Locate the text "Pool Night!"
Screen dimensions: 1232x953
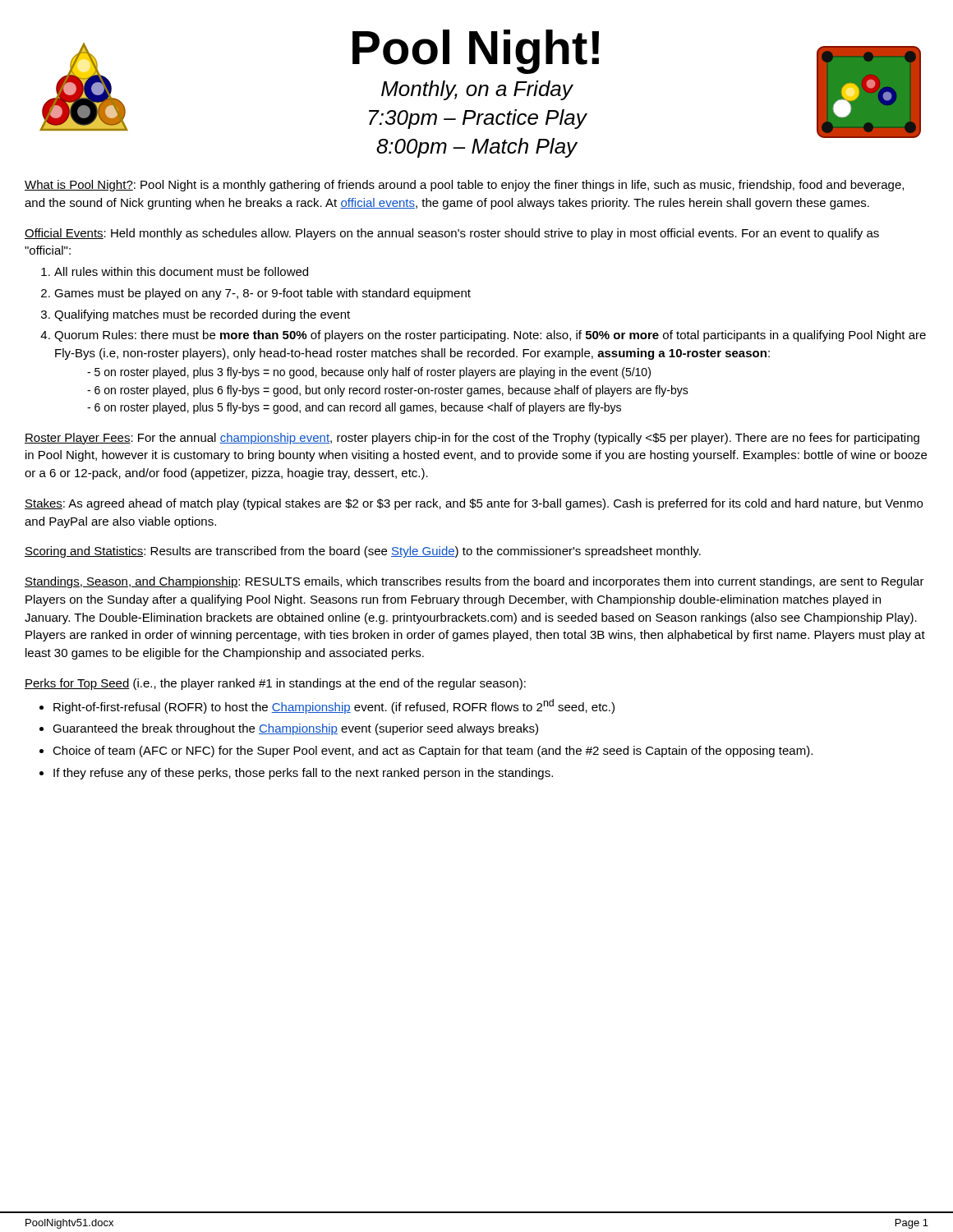[476, 48]
